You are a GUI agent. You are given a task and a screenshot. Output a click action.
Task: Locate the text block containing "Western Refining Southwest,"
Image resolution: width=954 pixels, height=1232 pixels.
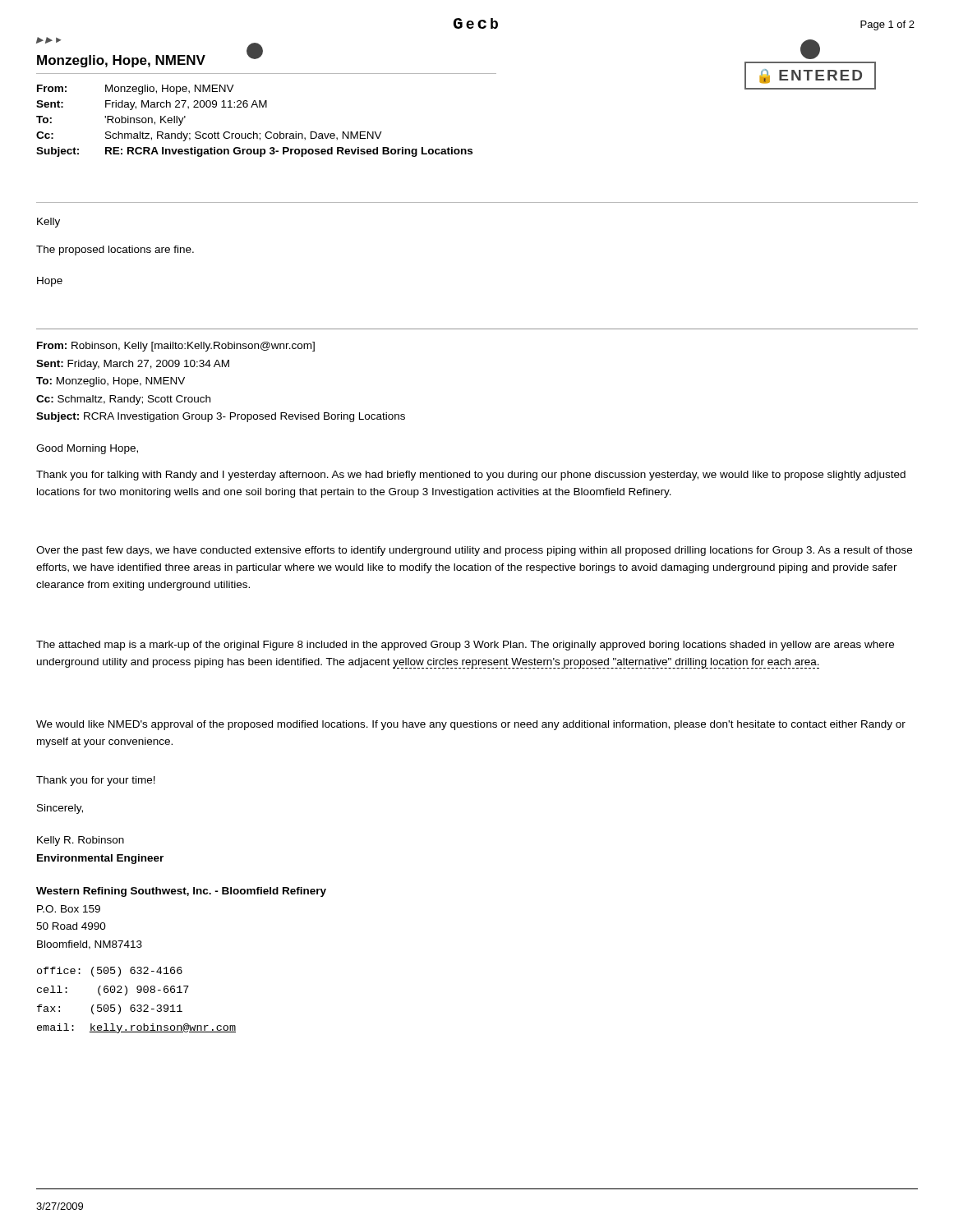pyautogui.click(x=181, y=892)
